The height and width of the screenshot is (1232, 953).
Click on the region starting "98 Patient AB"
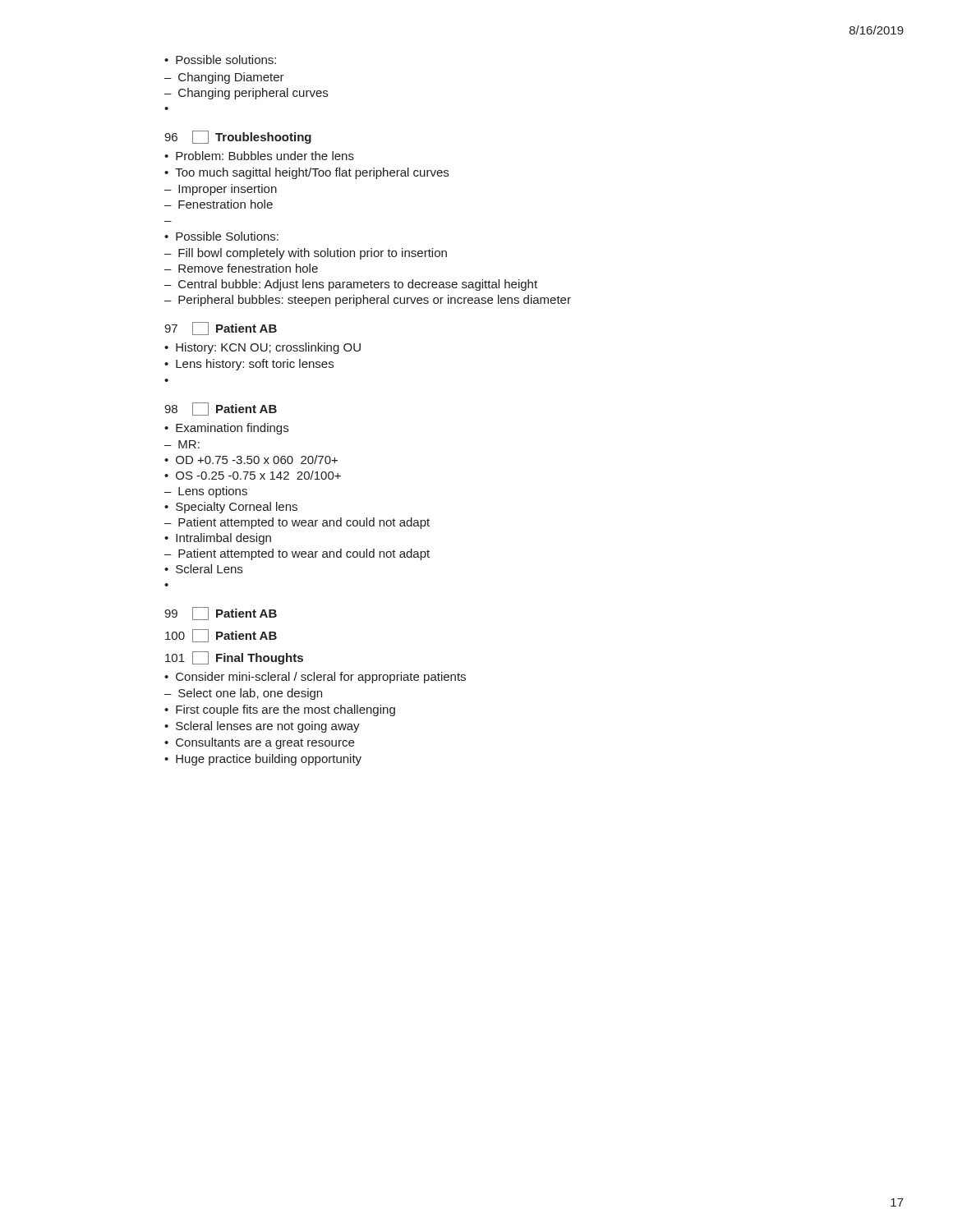pos(221,409)
